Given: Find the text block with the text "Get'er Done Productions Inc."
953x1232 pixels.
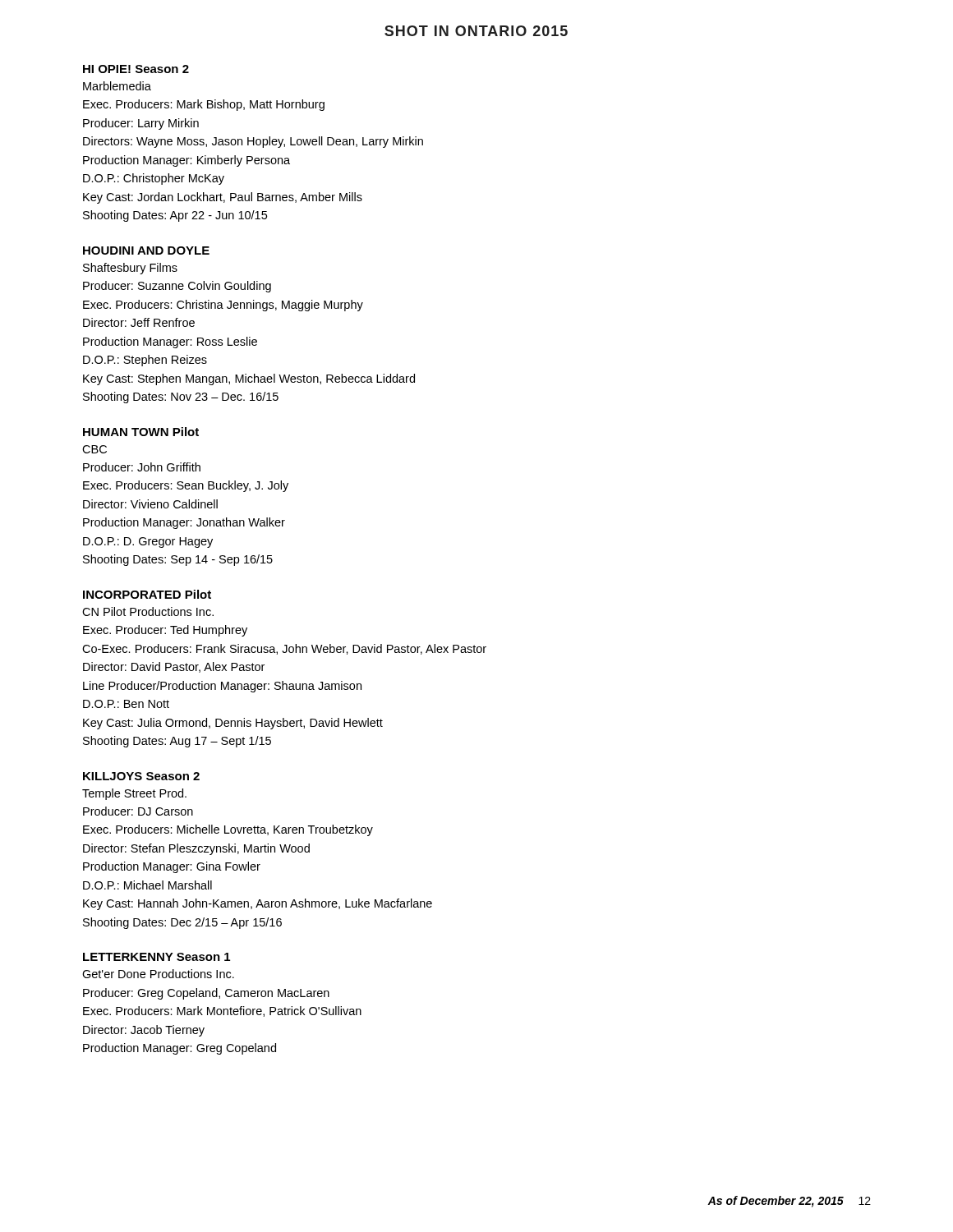Looking at the screenshot, I should (x=222, y=1011).
